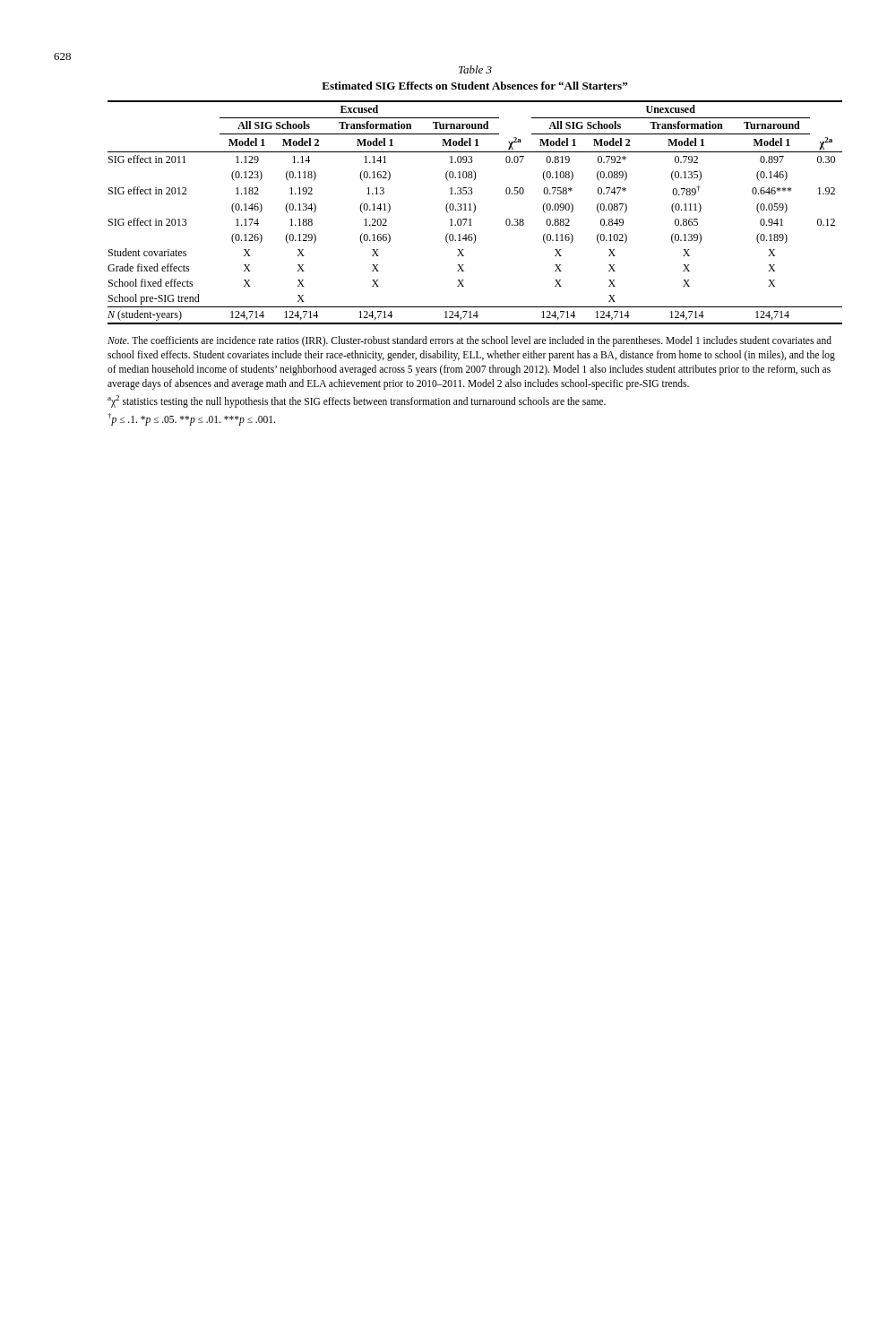The width and height of the screenshot is (896, 1344).
Task: Point to the block beginning "Note. The coefficients are incidence"
Action: coord(475,380)
